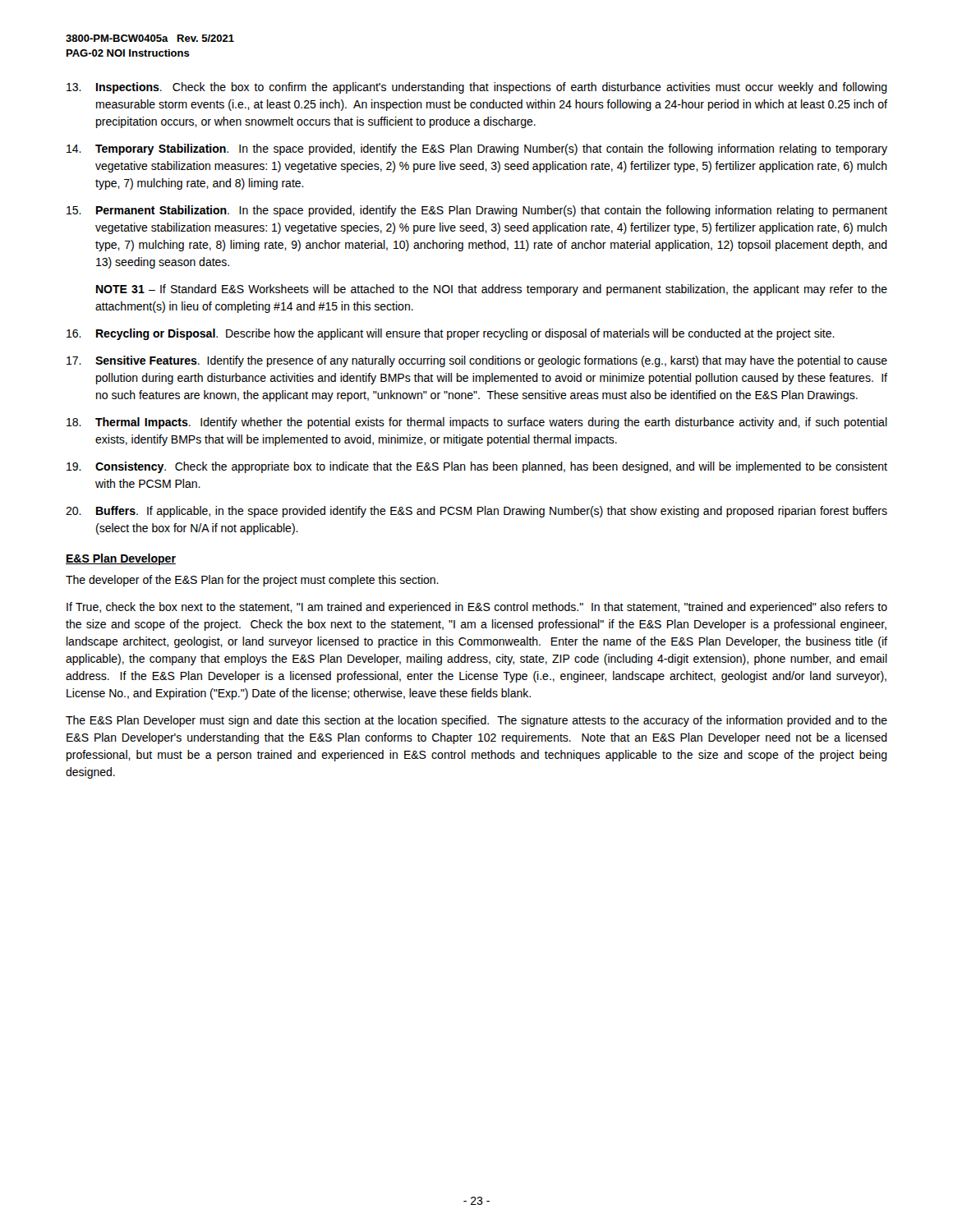The height and width of the screenshot is (1232, 953).
Task: Point to the block beginning "The developer of the E&S Plan"
Action: [x=252, y=580]
